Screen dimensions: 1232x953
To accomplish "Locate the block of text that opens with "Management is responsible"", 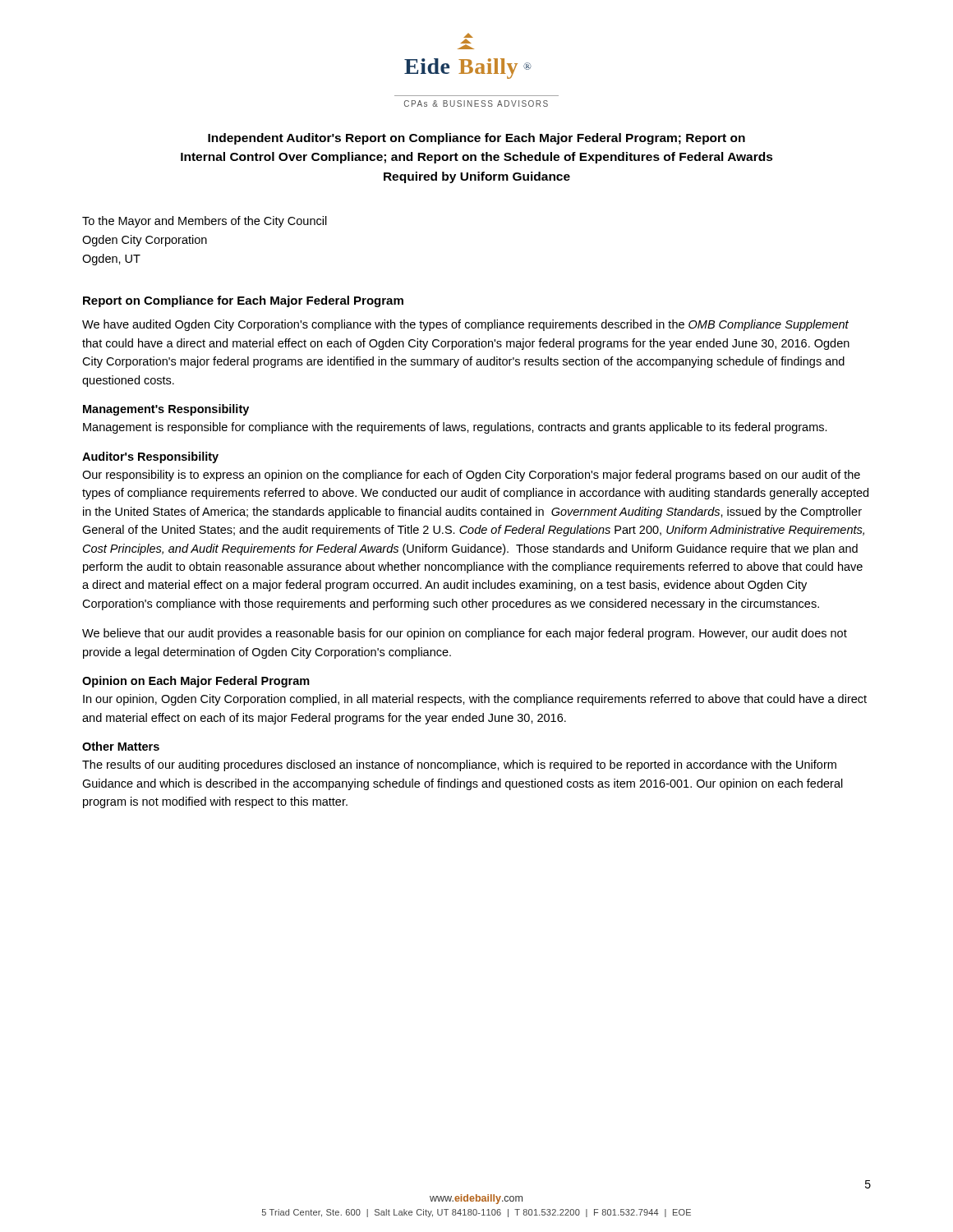I will coord(455,427).
